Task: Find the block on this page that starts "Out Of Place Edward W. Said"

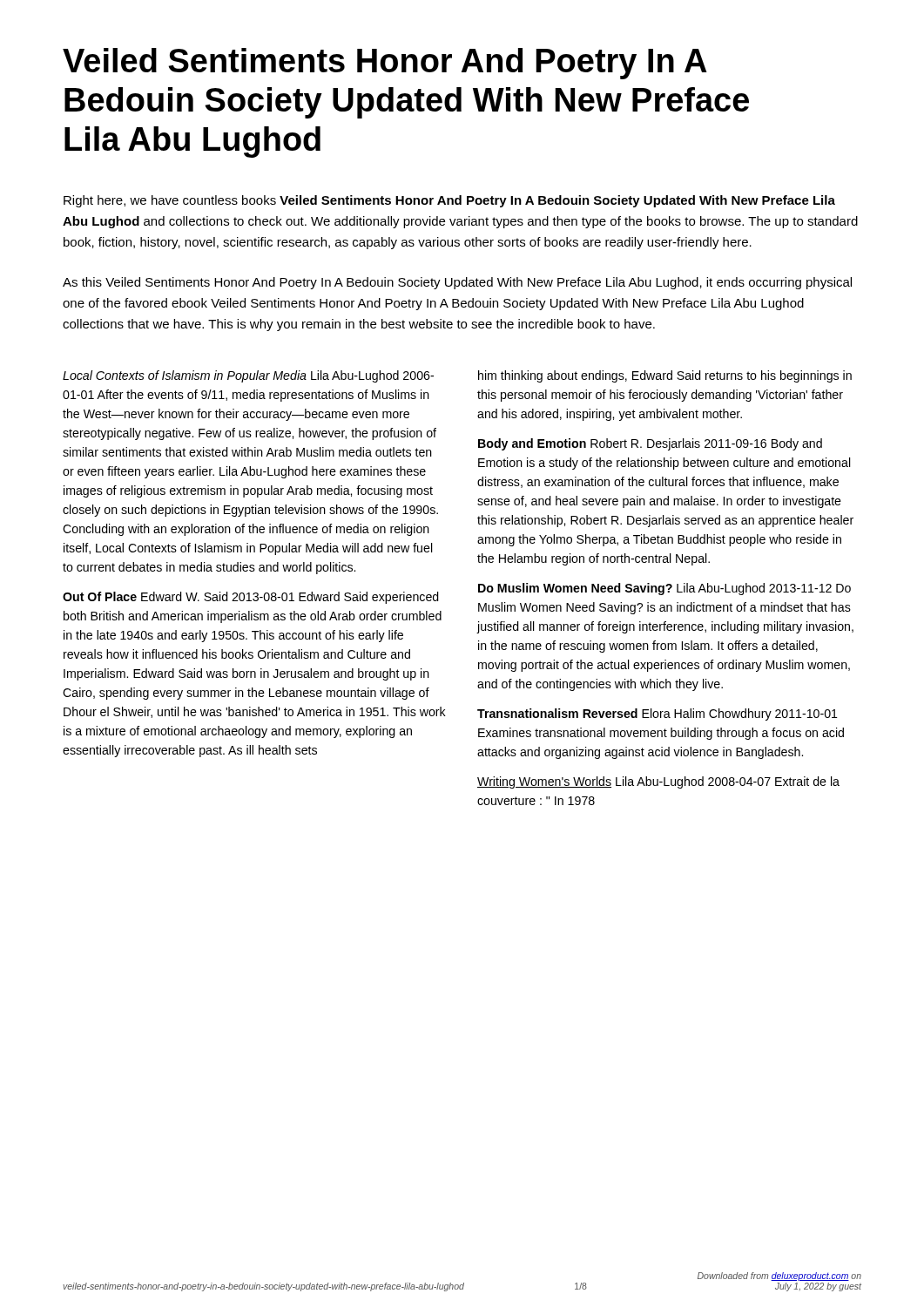Action: coord(254,674)
